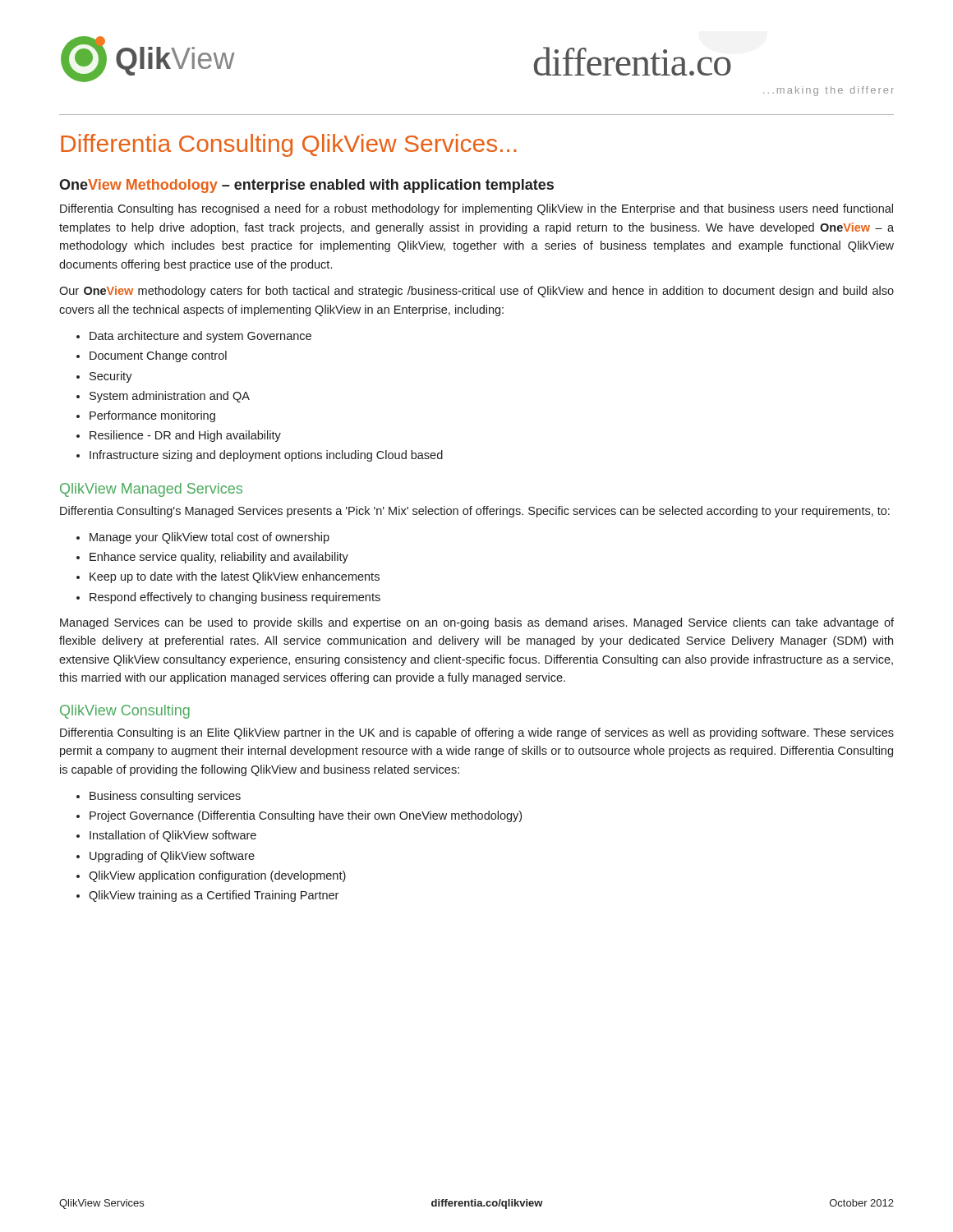Viewport: 953px width, 1232px height.
Task: Navigate to the text starting "Manage your QlikView total cost of ownership"
Action: coord(209,537)
